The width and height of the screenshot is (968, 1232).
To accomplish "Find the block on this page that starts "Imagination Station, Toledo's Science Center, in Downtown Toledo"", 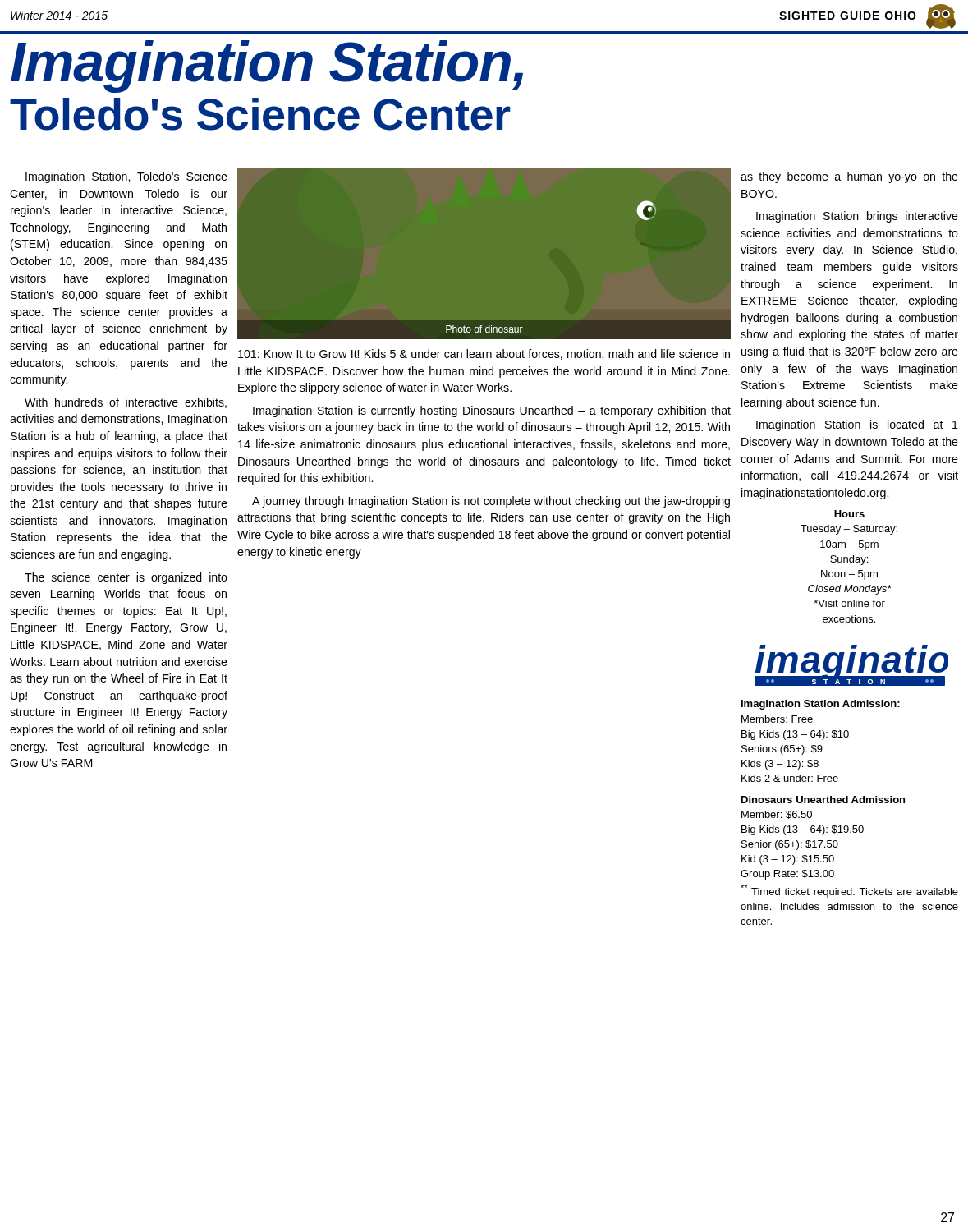I will point(119,470).
